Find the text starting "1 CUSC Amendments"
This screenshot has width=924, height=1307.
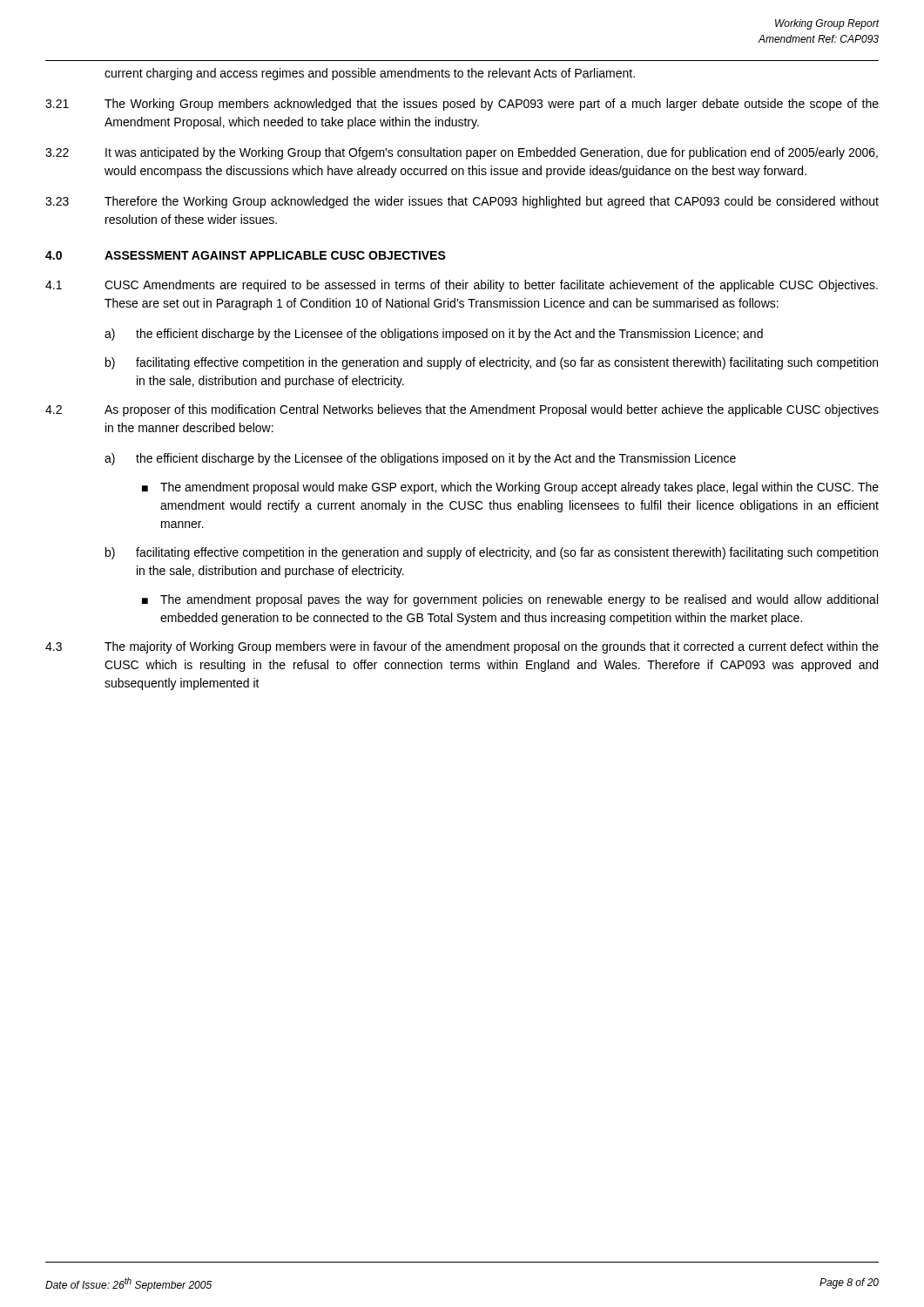coord(462,294)
